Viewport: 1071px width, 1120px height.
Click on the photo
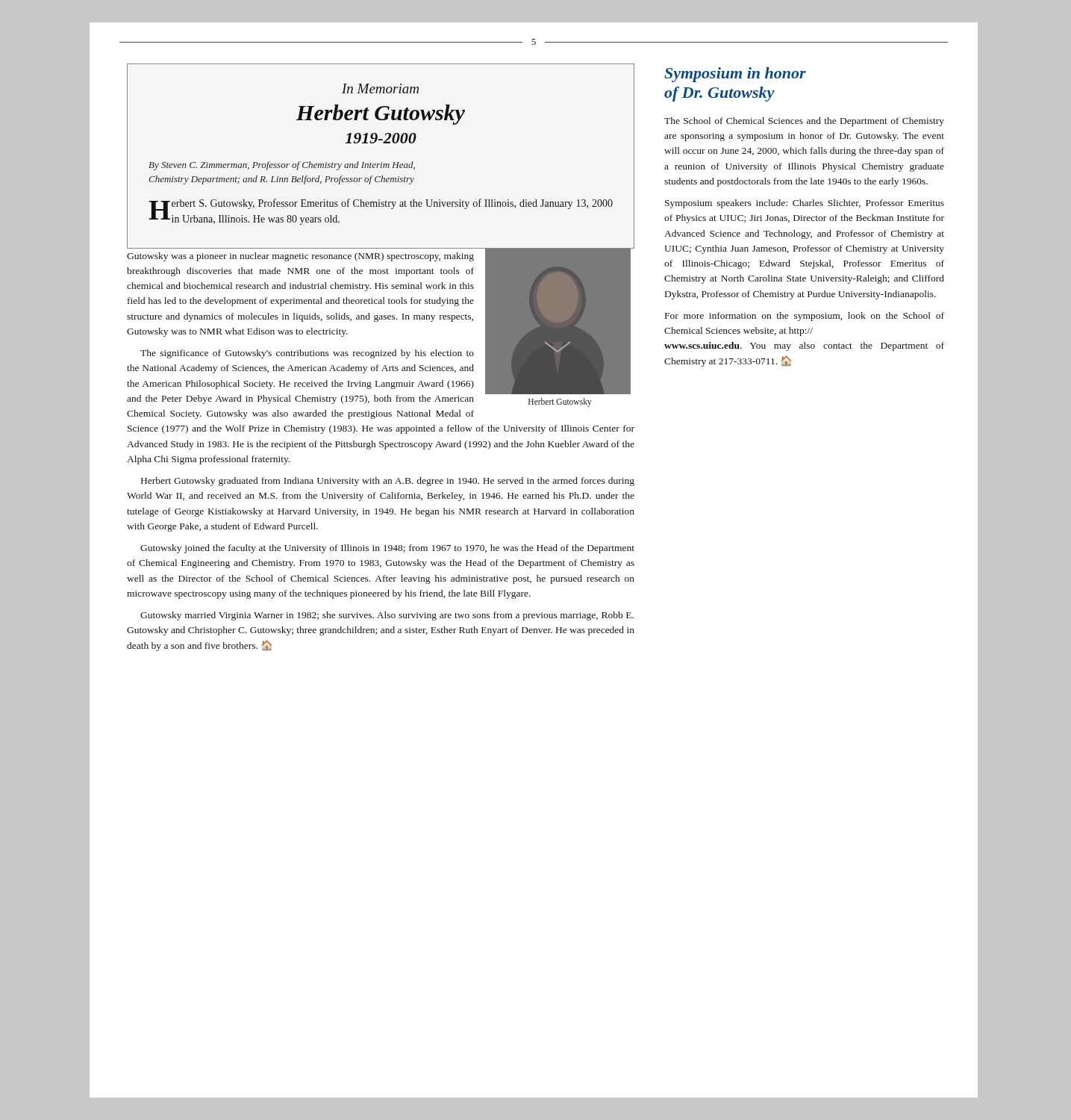(560, 321)
